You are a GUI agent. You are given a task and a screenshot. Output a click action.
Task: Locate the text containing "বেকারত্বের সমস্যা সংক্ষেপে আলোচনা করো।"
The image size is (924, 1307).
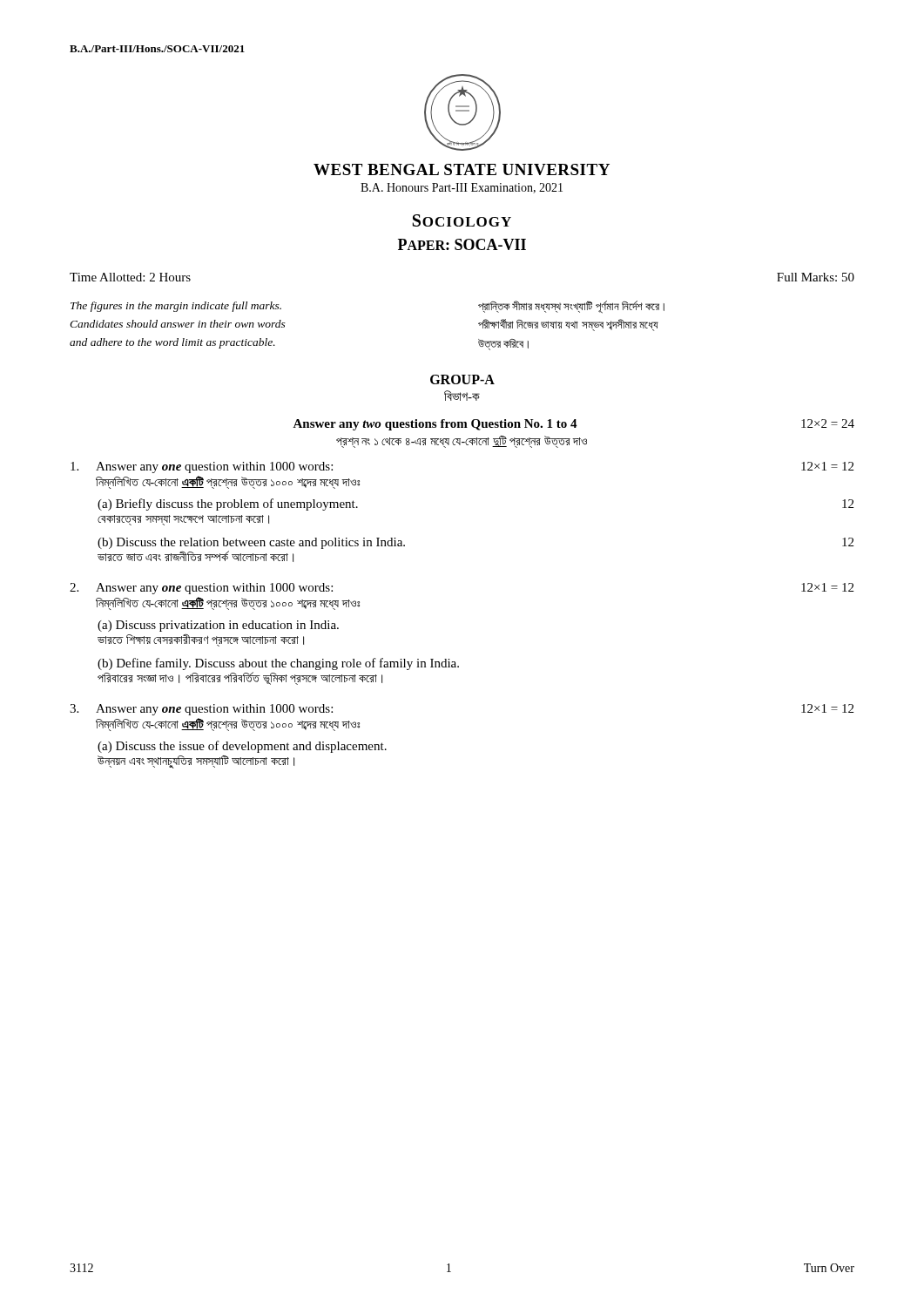pos(185,519)
